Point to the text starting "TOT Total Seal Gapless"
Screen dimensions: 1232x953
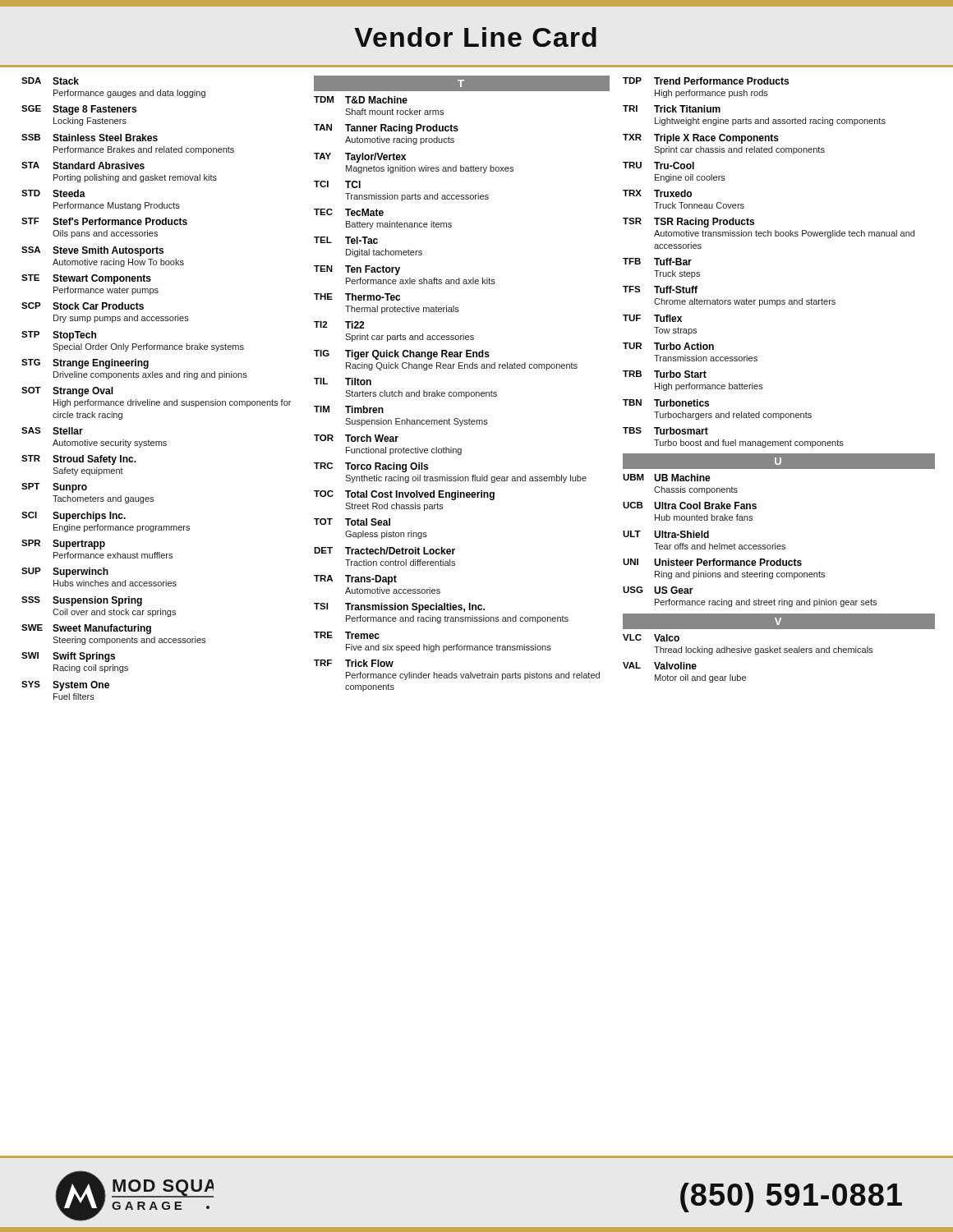click(352, 522)
